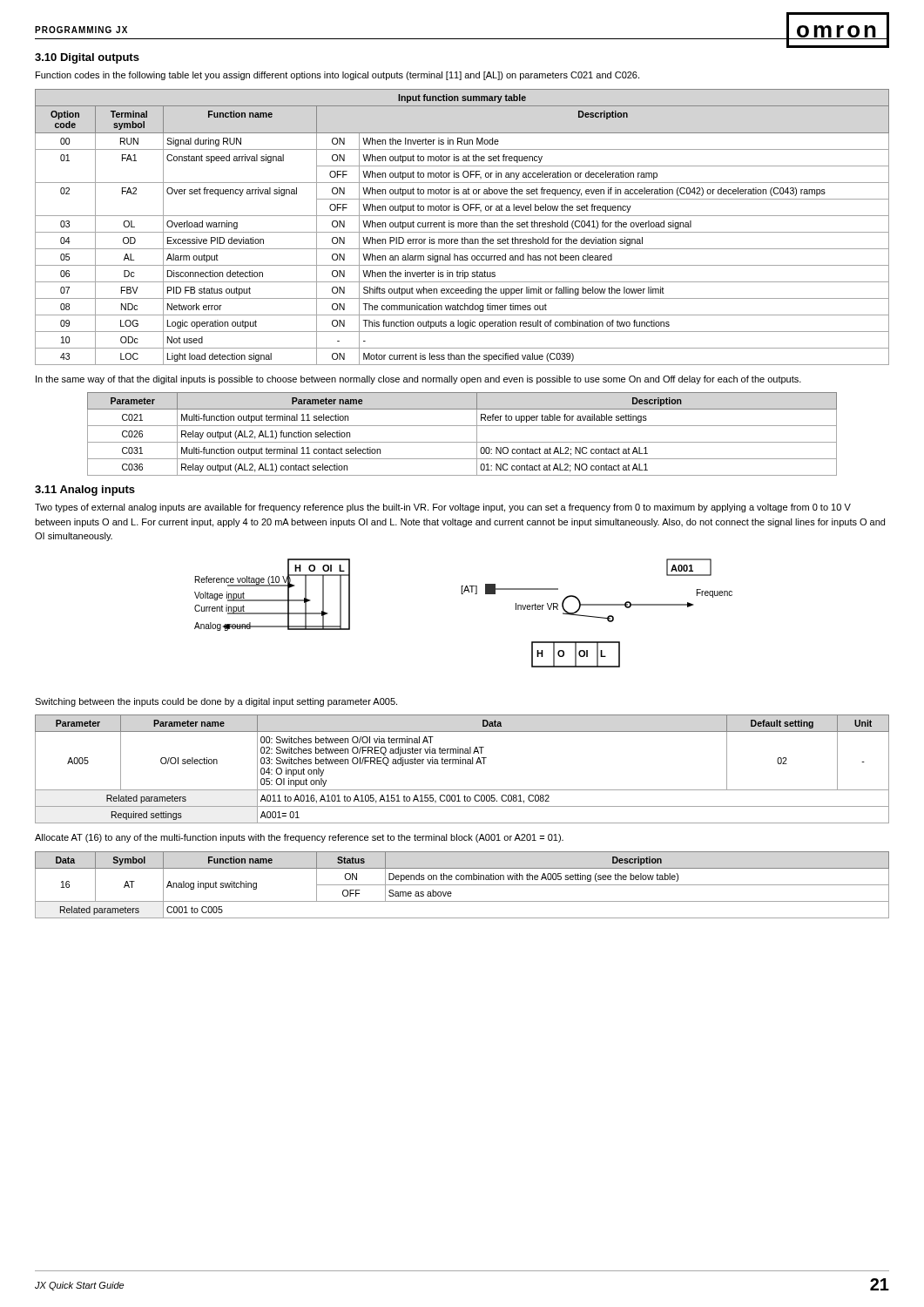The image size is (924, 1307).
Task: Locate the block of text that opens with "Allocate AT (16) to any"
Action: coord(299,837)
